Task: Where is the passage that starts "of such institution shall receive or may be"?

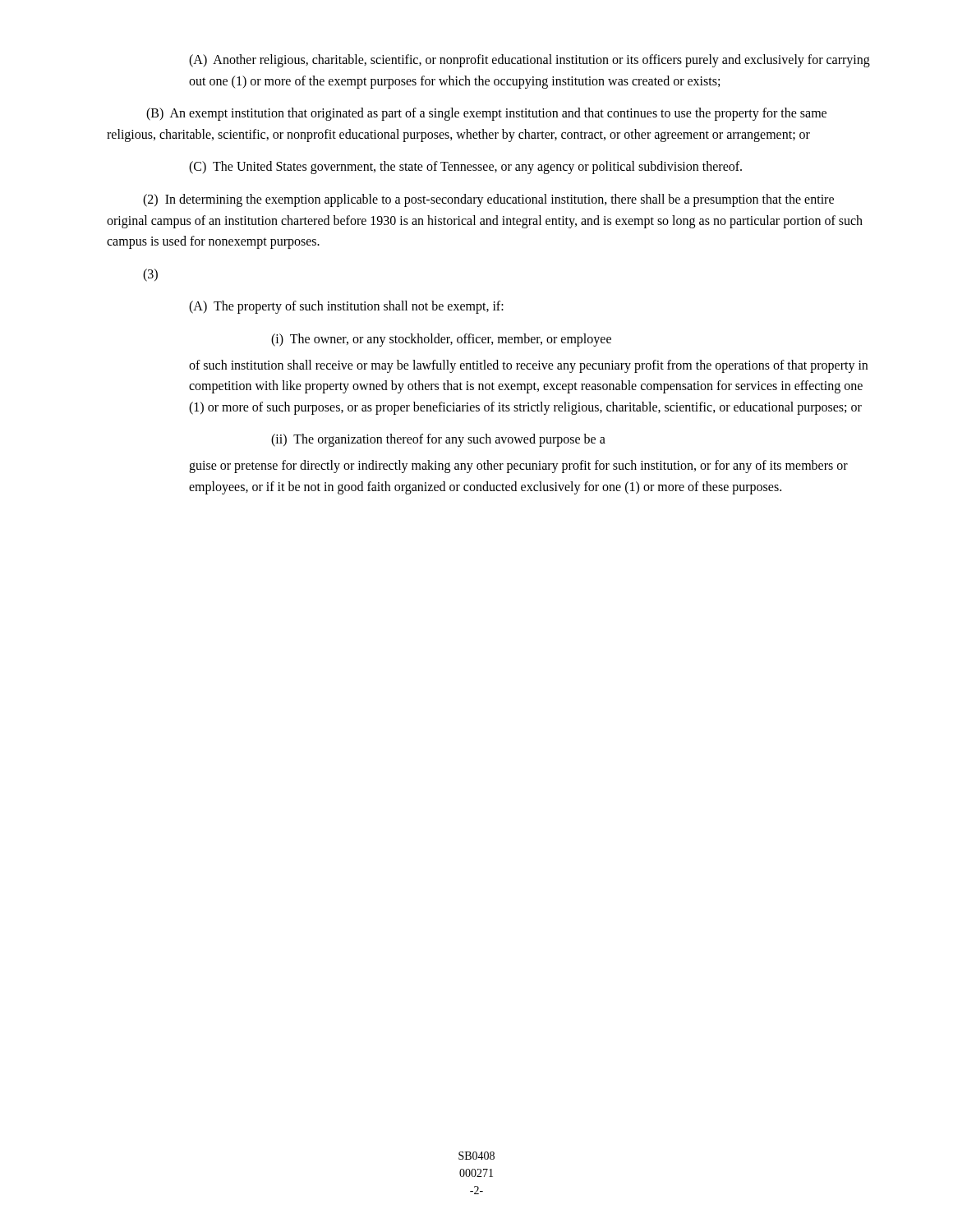Action: (x=529, y=386)
